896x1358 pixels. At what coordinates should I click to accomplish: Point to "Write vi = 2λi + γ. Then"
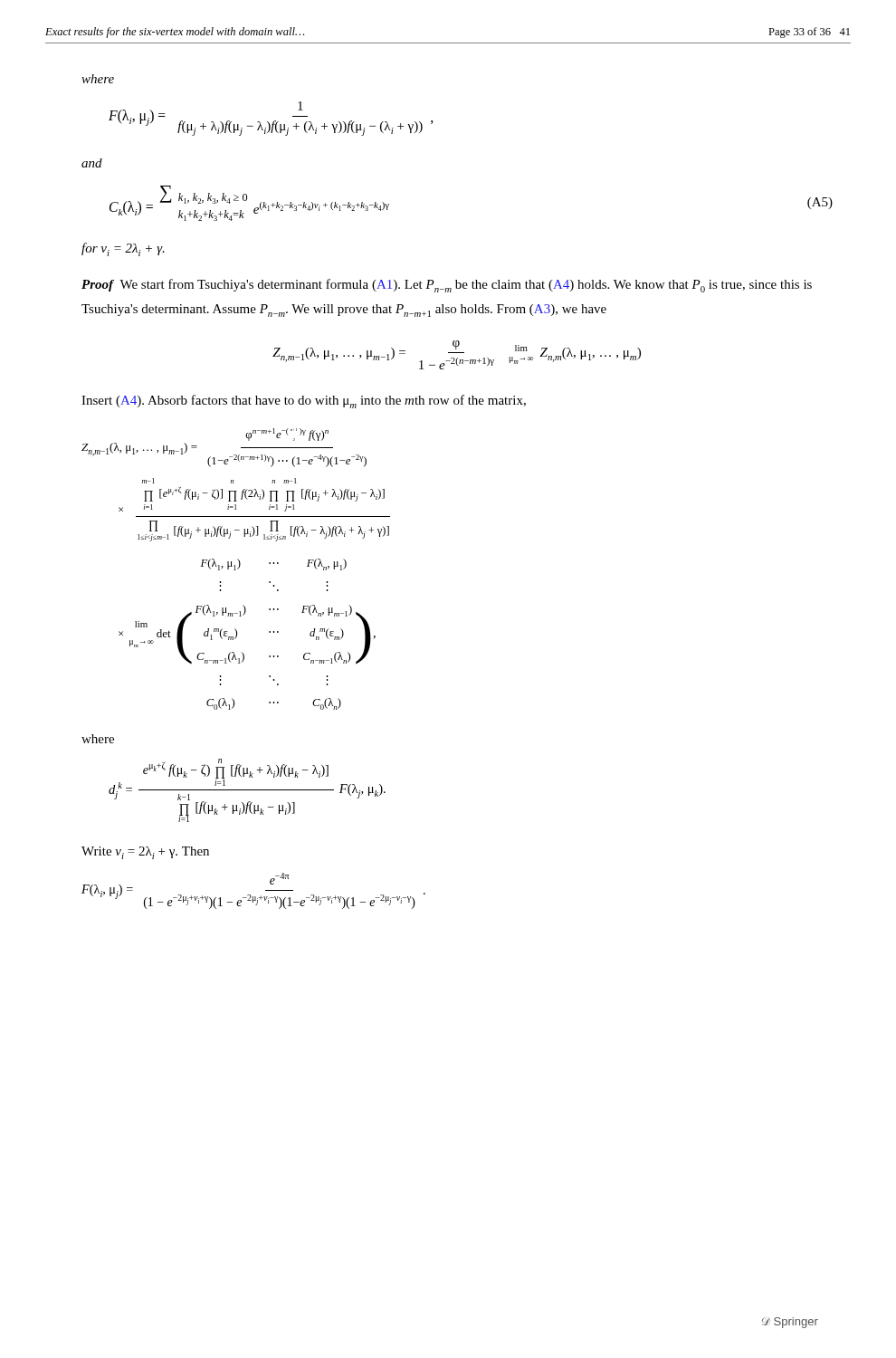[x=146, y=852]
